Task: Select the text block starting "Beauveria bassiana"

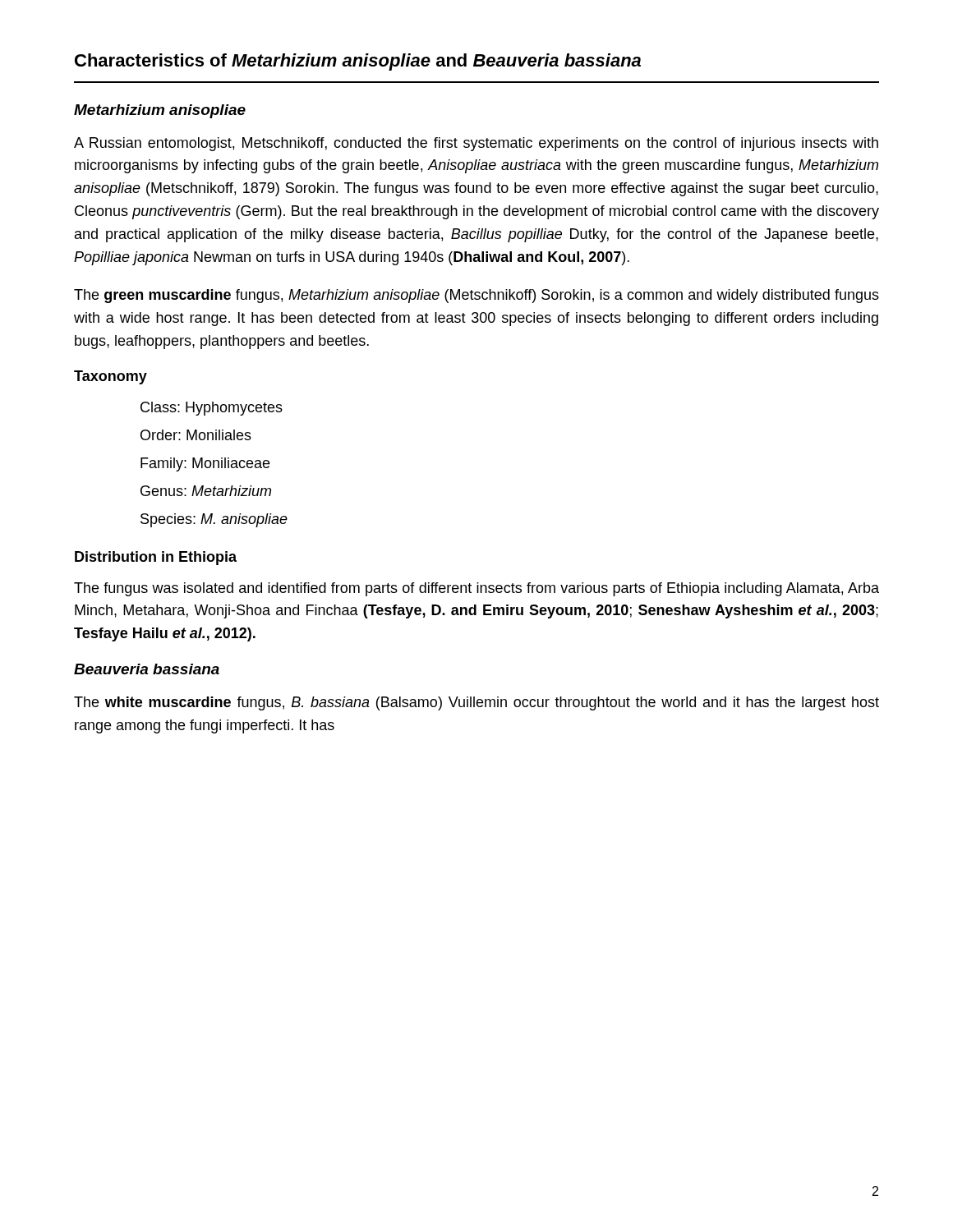Action: [147, 669]
